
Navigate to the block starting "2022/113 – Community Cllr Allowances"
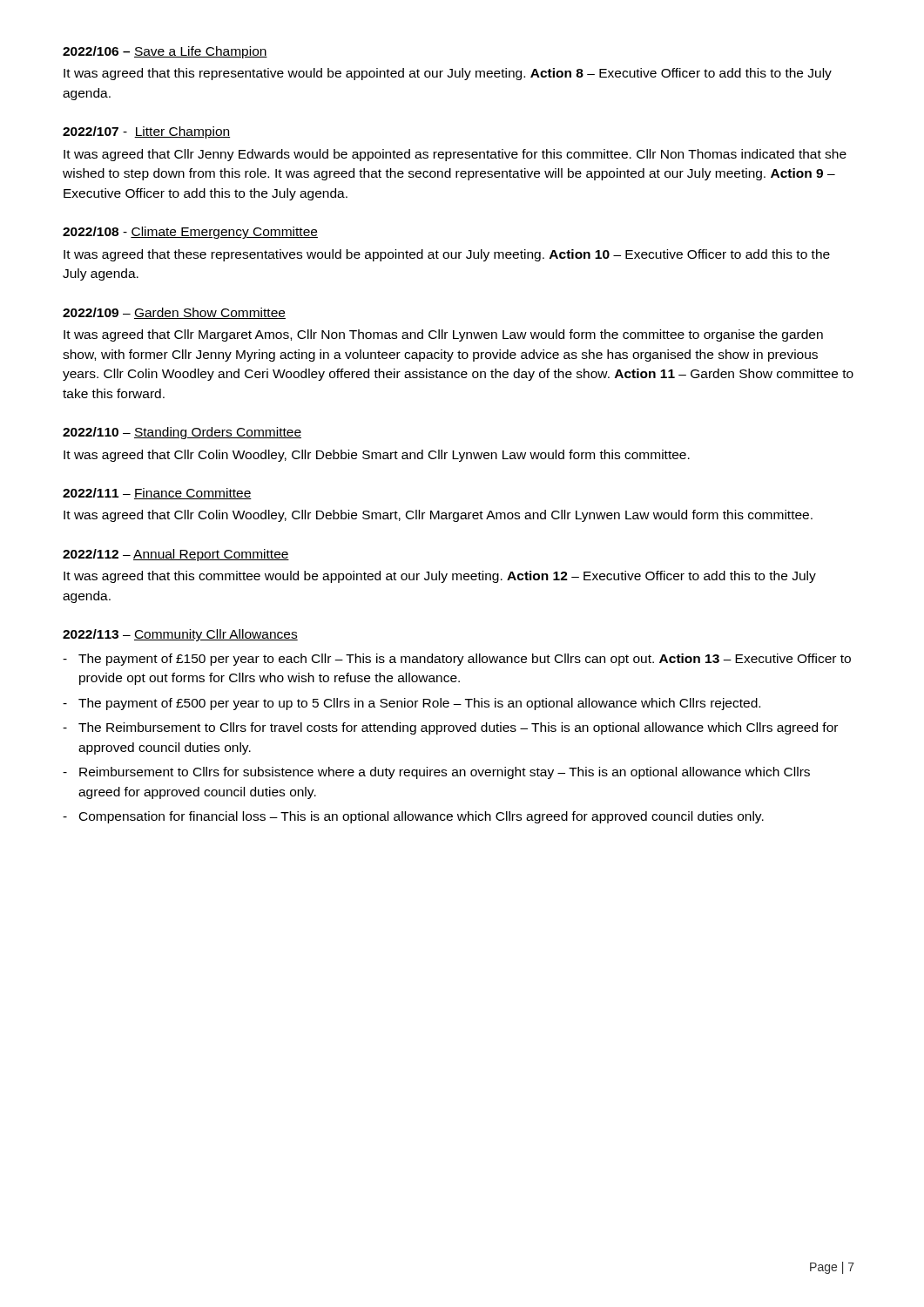pos(180,634)
